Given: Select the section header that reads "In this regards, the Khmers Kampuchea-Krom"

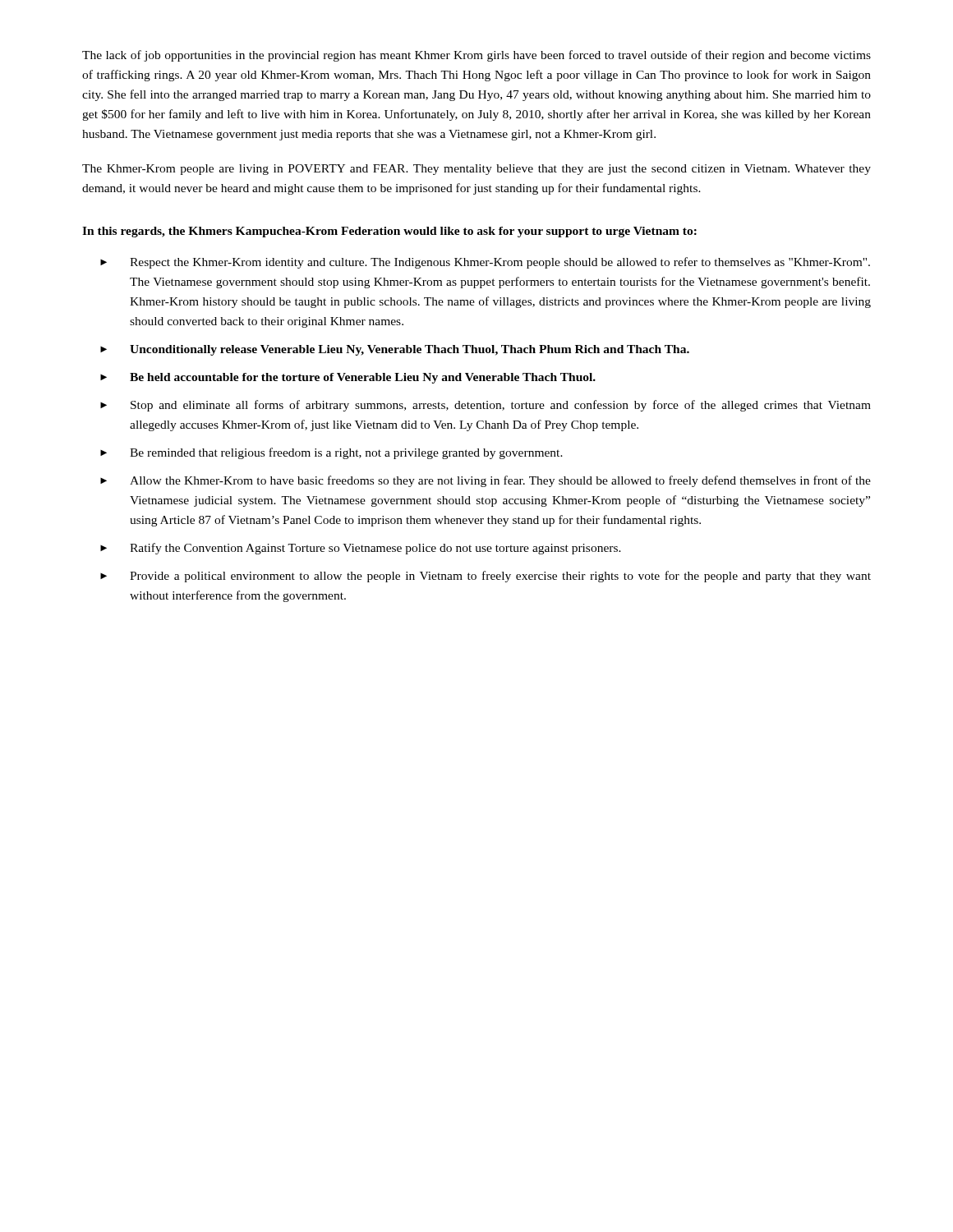Looking at the screenshot, I should pos(390,230).
